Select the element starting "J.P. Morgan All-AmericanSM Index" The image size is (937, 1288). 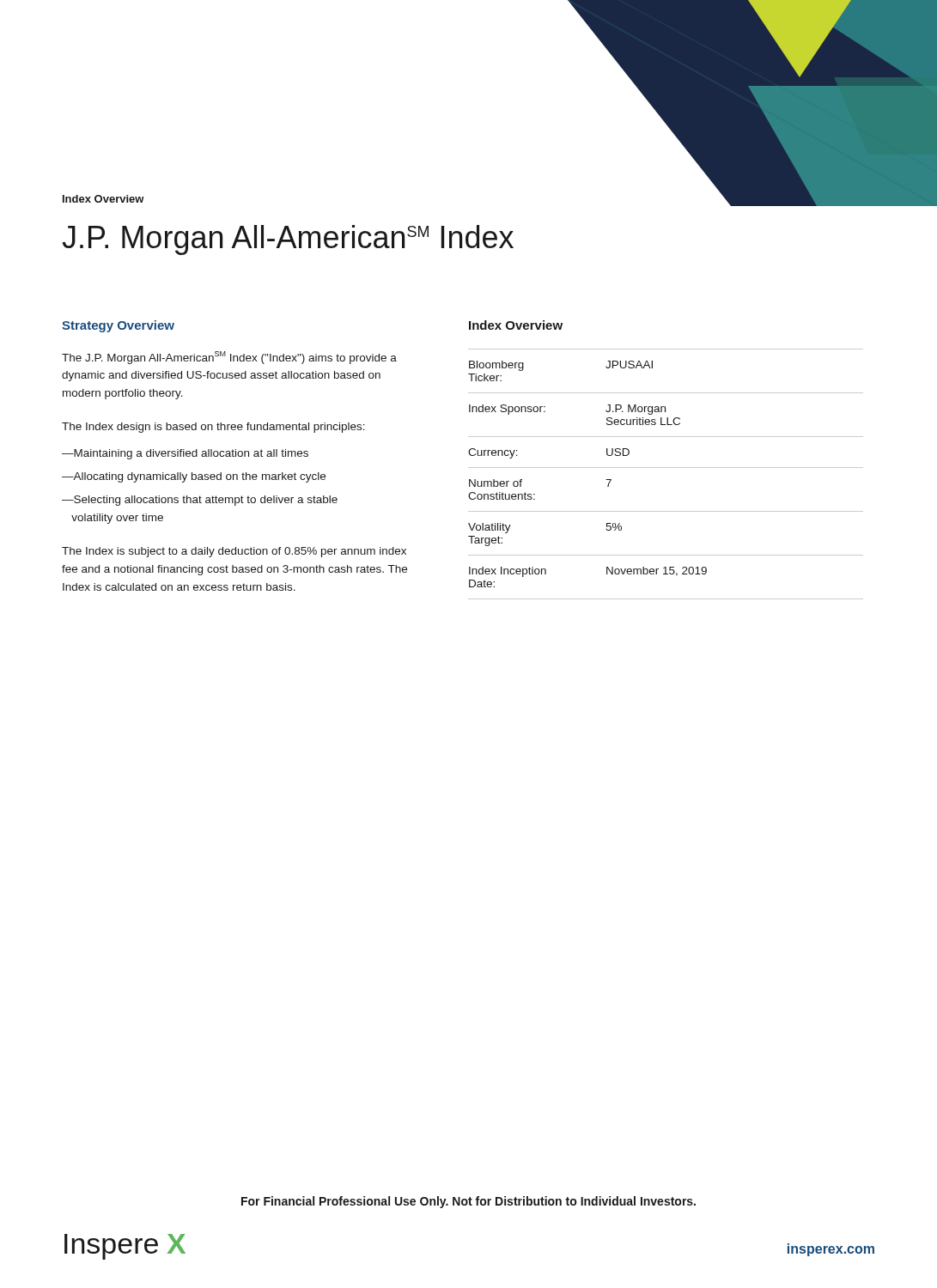point(288,238)
